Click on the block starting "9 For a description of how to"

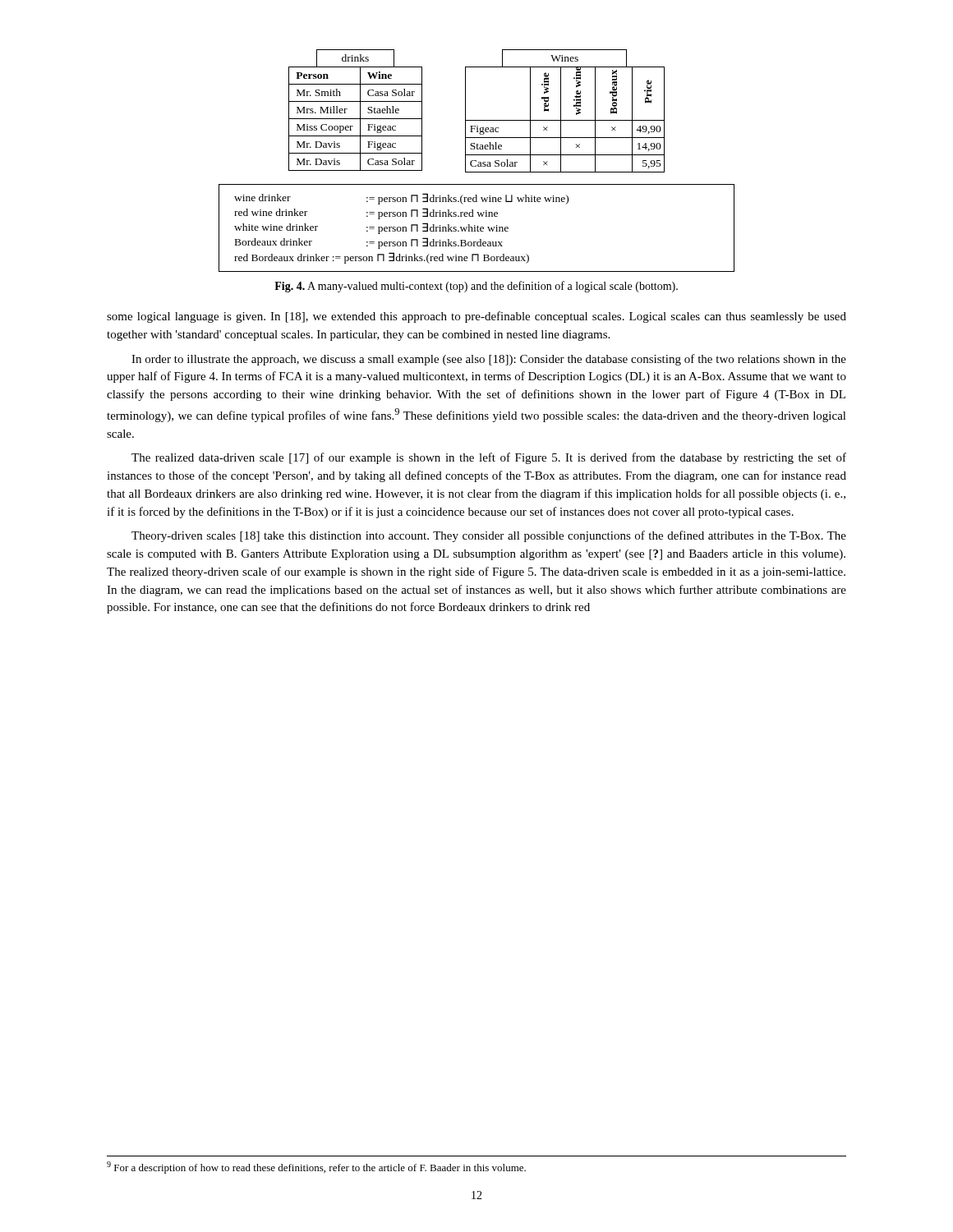[317, 1167]
